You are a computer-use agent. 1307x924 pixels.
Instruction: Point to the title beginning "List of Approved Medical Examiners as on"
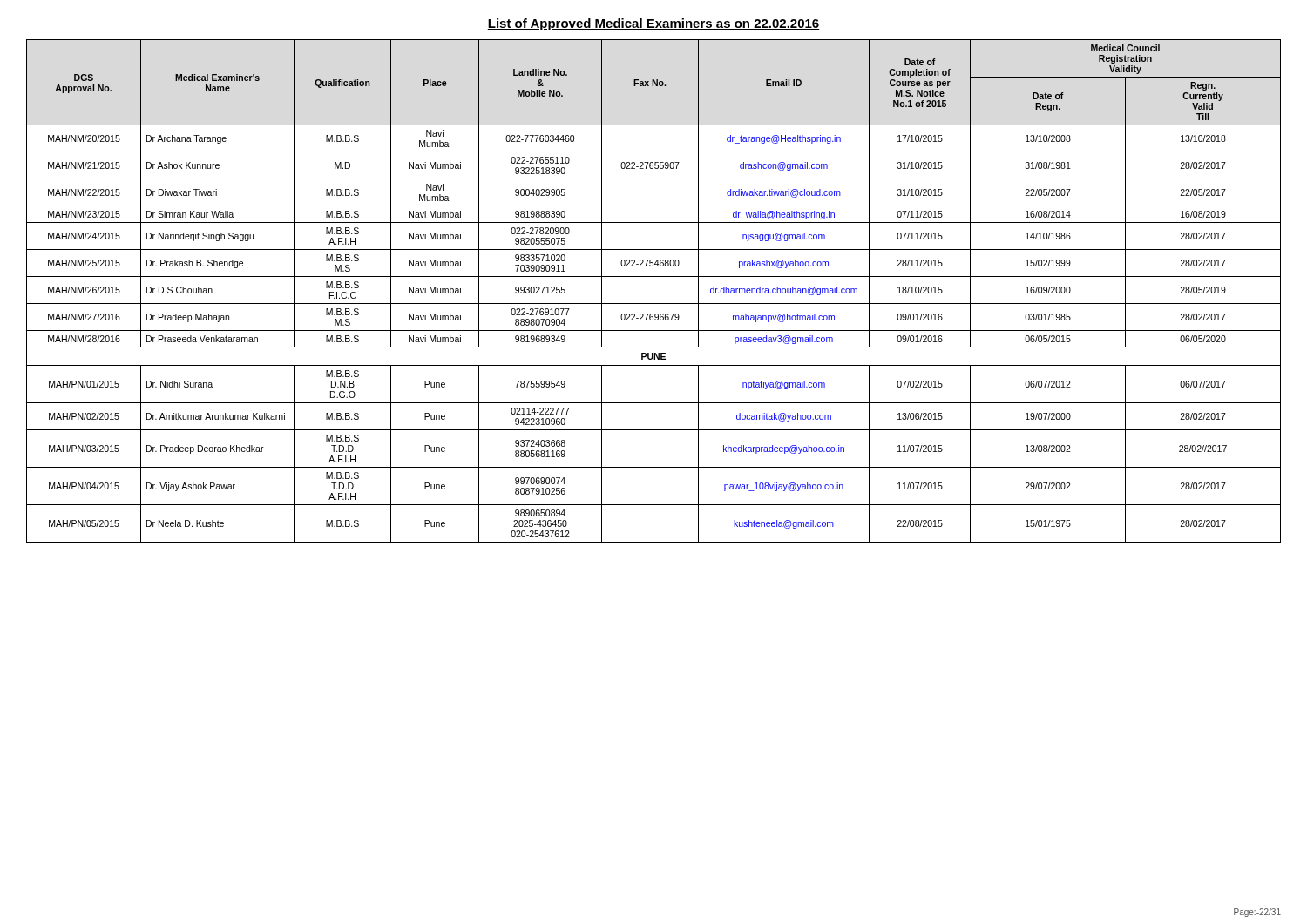tap(654, 23)
